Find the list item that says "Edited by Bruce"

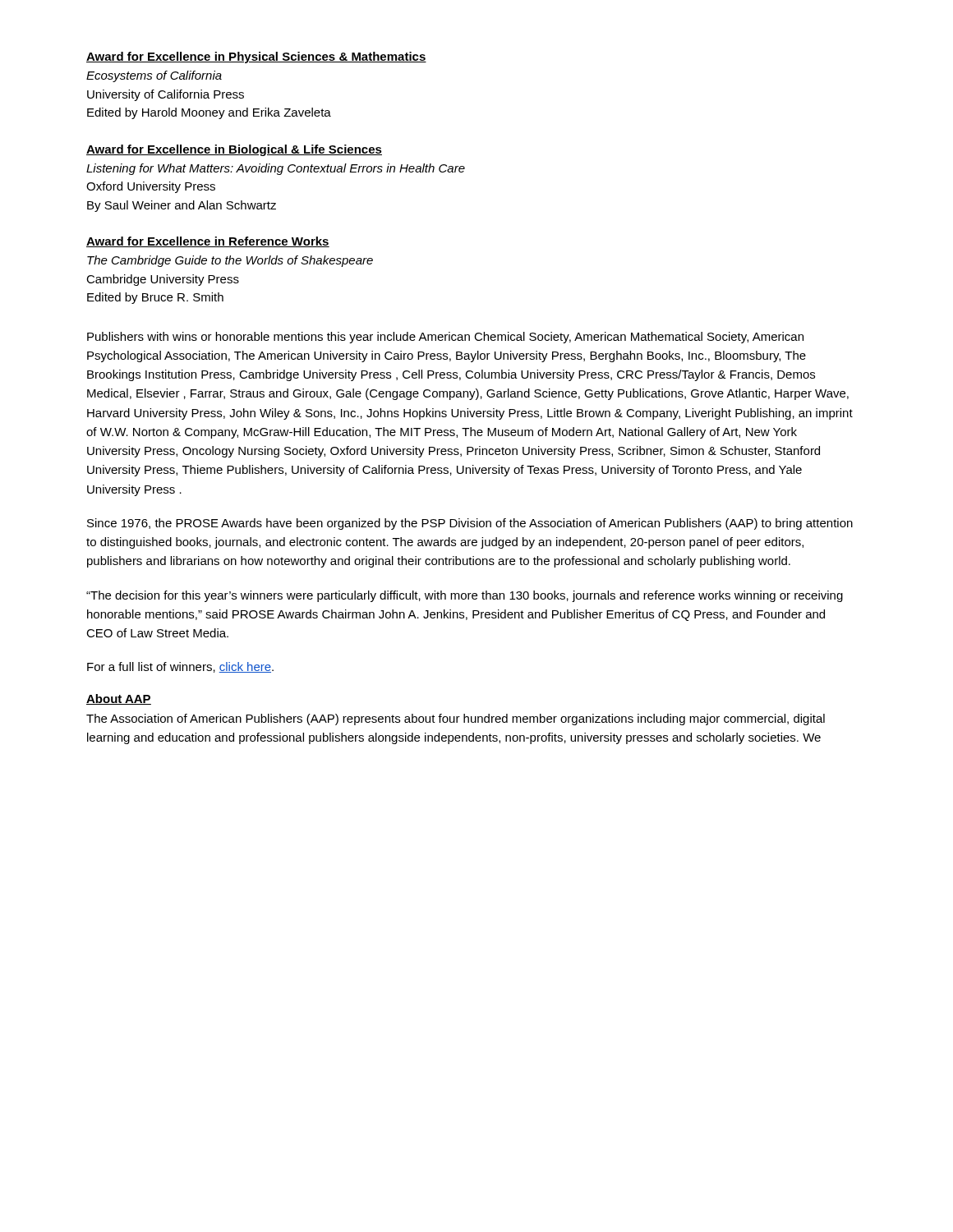(155, 297)
